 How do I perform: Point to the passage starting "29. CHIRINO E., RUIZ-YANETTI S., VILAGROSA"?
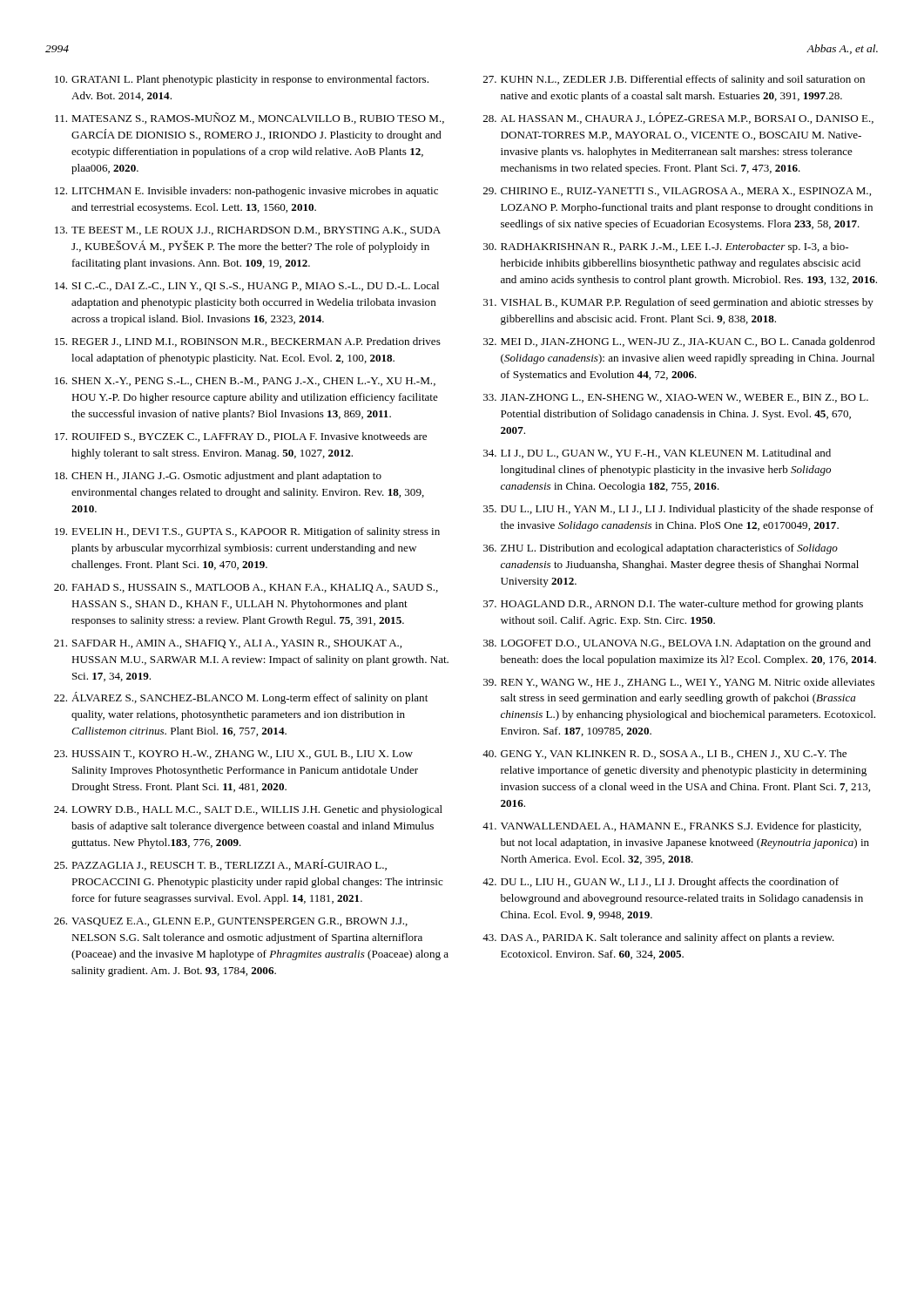click(676, 208)
